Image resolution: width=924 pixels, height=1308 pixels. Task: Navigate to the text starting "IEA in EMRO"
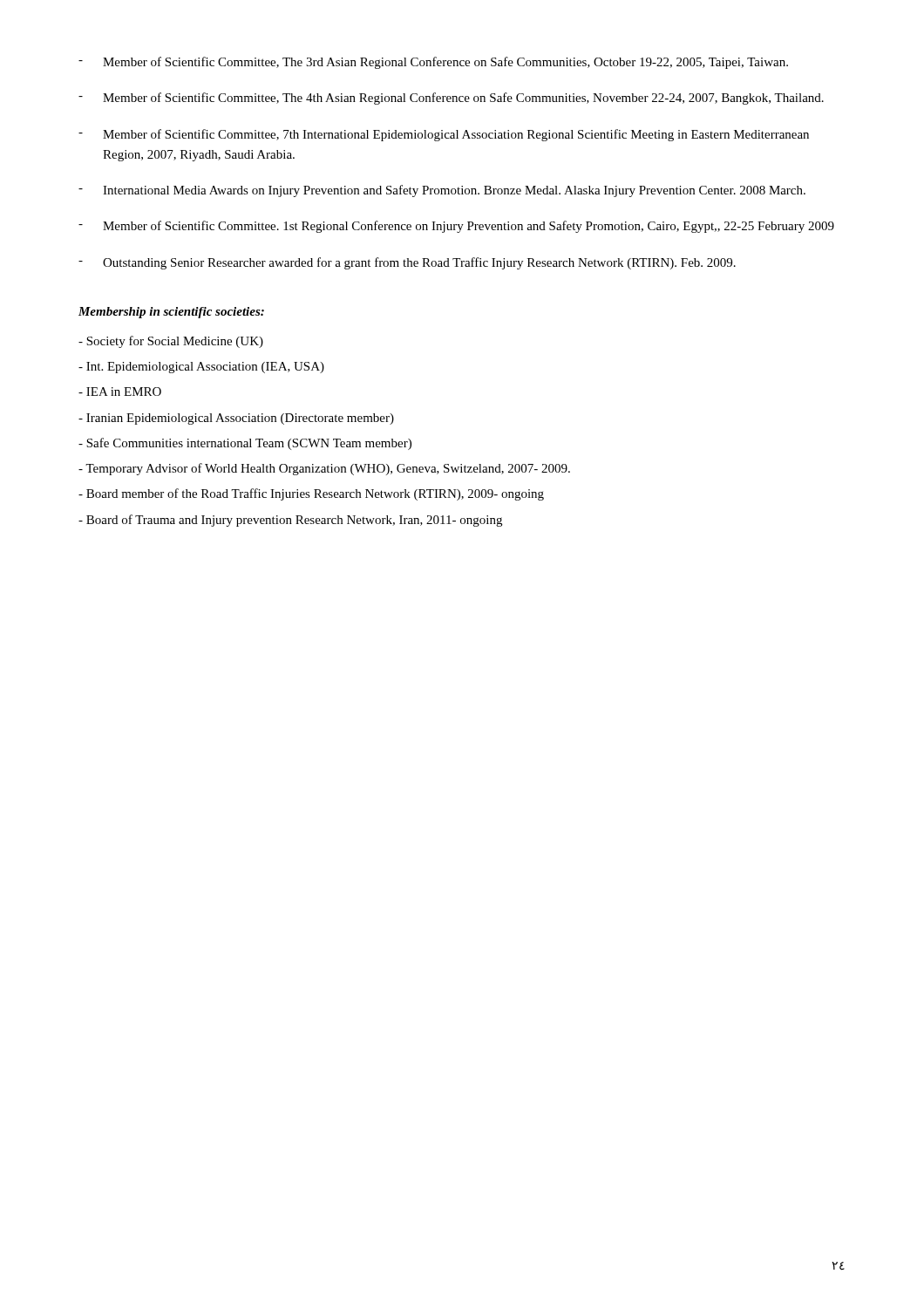coord(120,392)
